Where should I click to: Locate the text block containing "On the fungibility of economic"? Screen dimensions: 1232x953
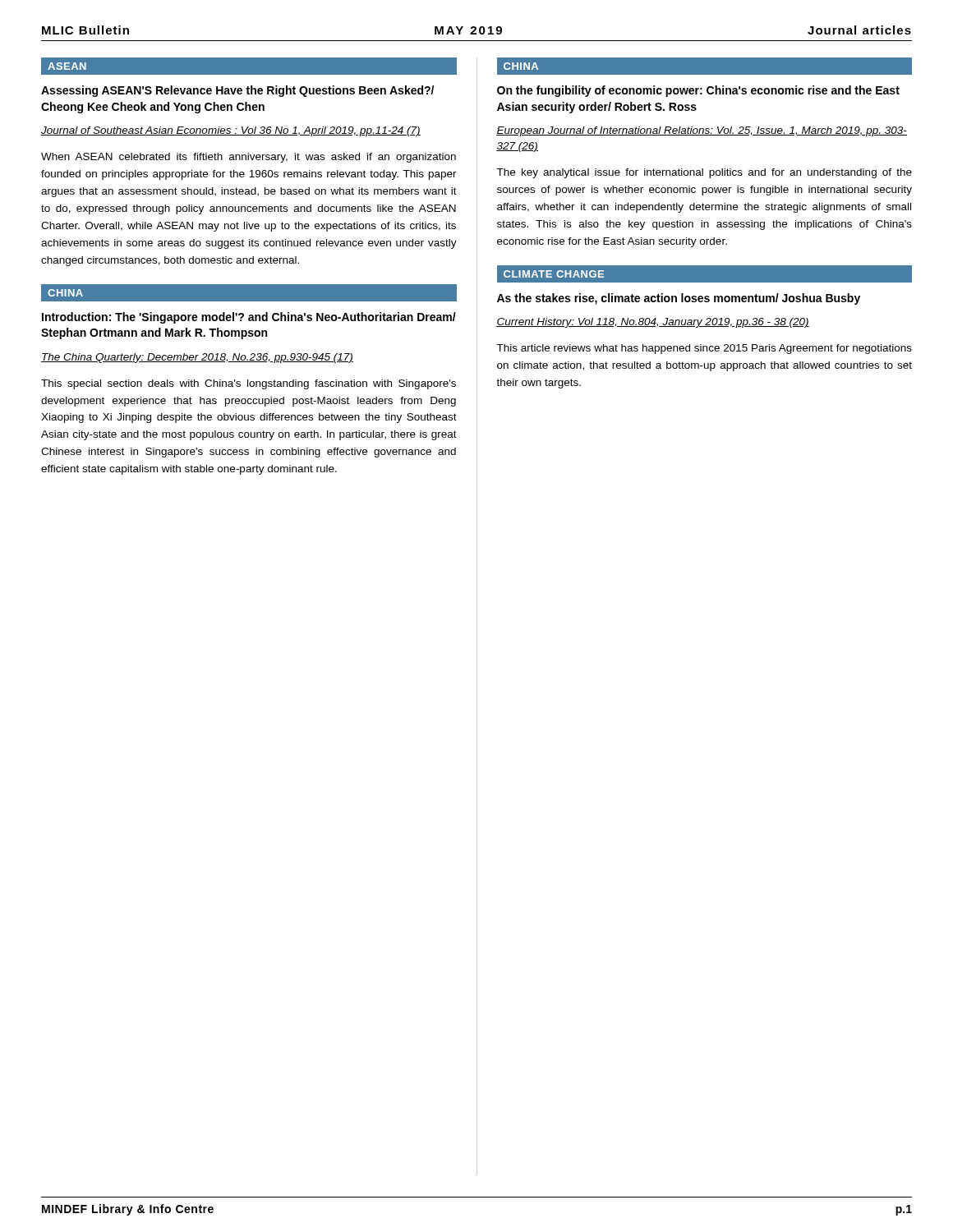pyautogui.click(x=698, y=98)
